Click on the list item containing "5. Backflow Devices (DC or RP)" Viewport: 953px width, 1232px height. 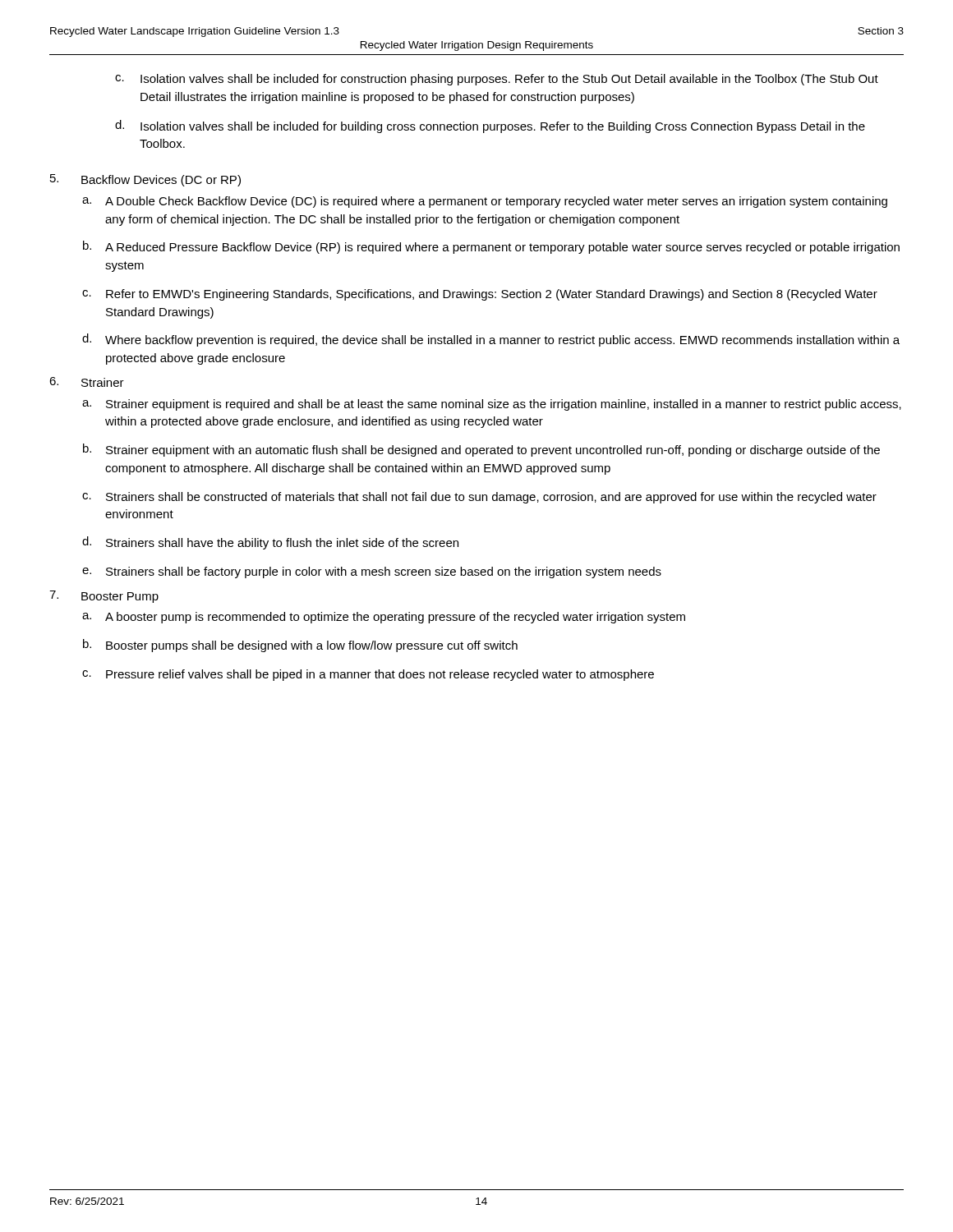coord(145,180)
